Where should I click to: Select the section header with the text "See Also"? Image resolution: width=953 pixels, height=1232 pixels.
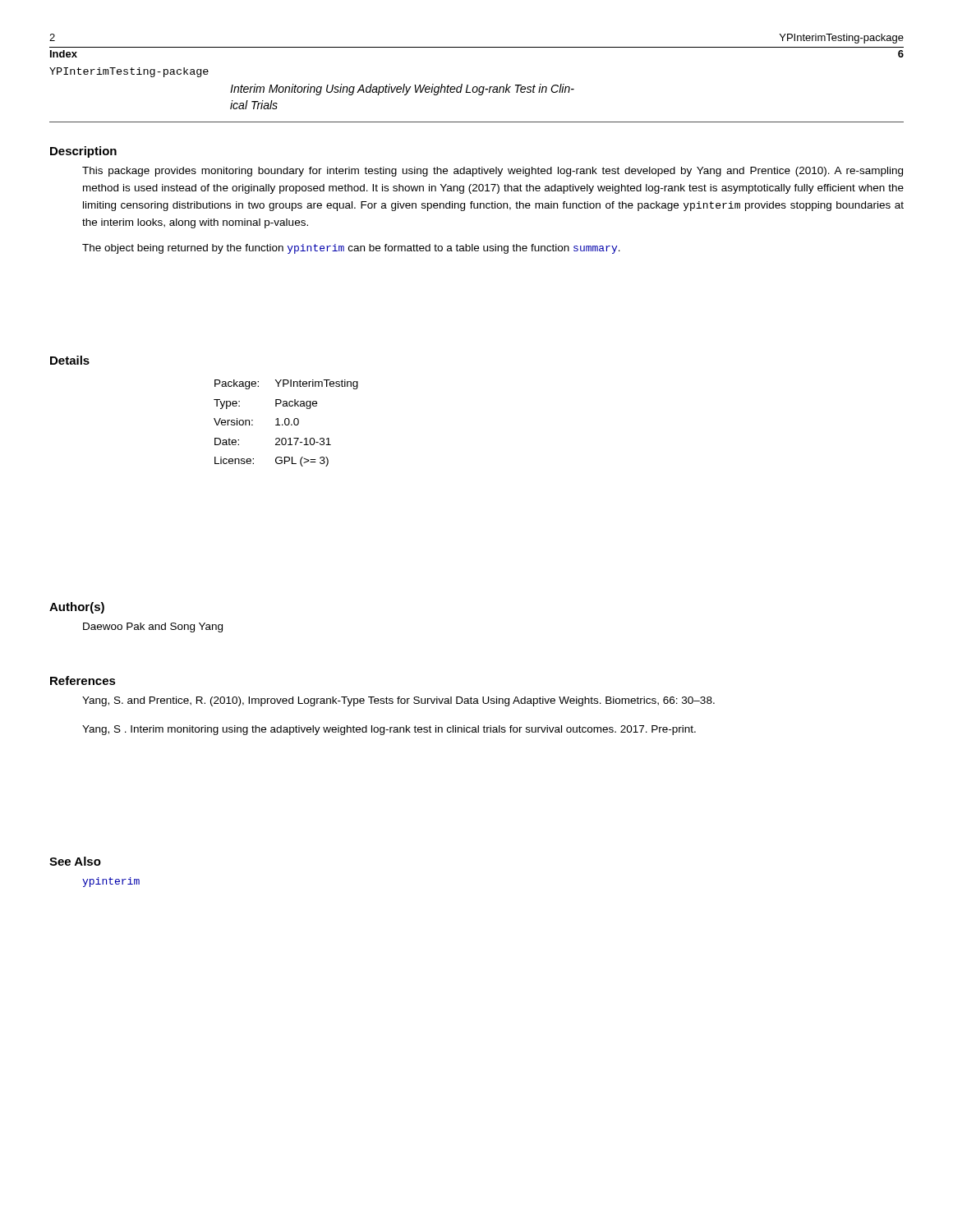75,861
